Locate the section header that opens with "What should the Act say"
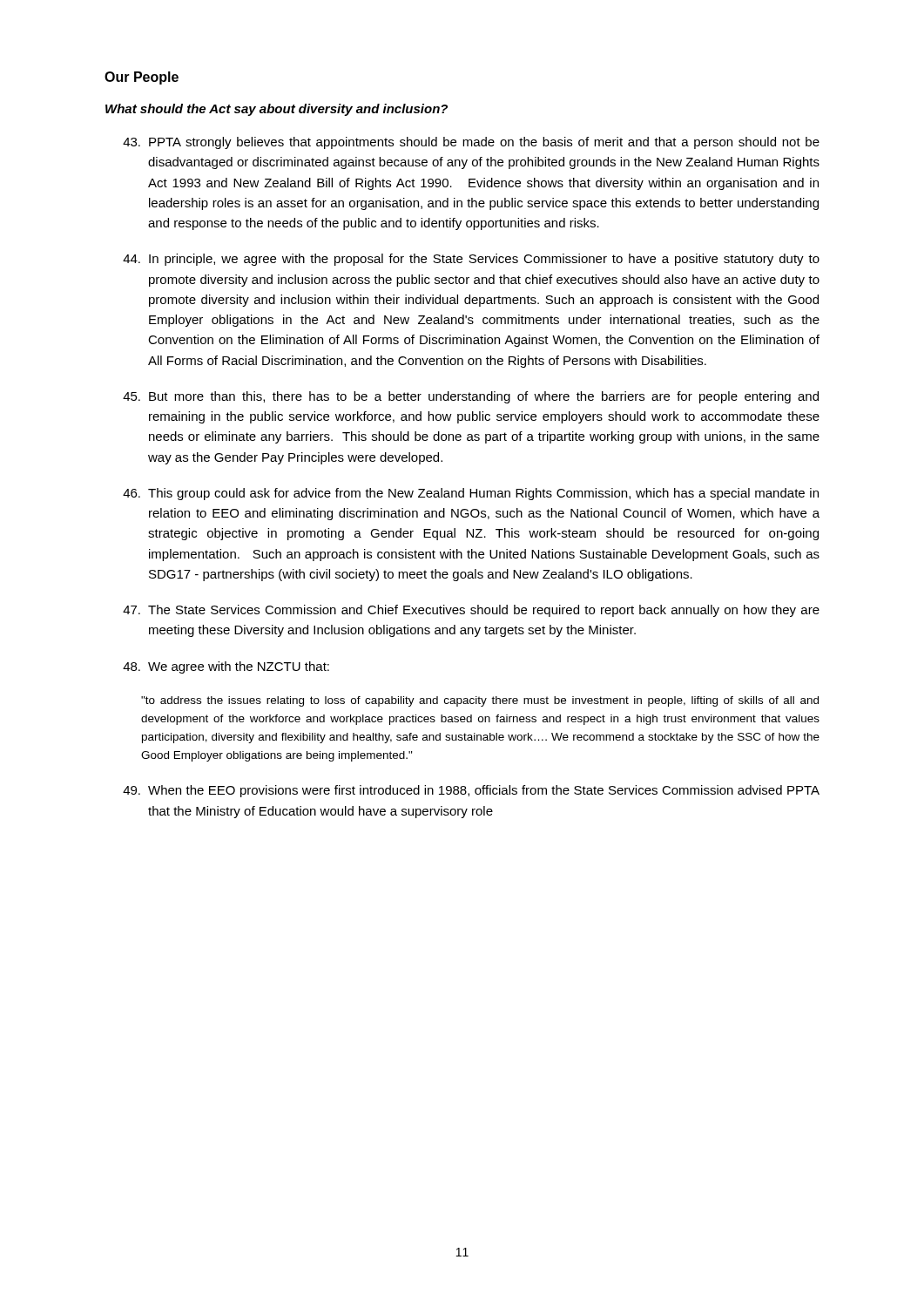 coord(276,108)
